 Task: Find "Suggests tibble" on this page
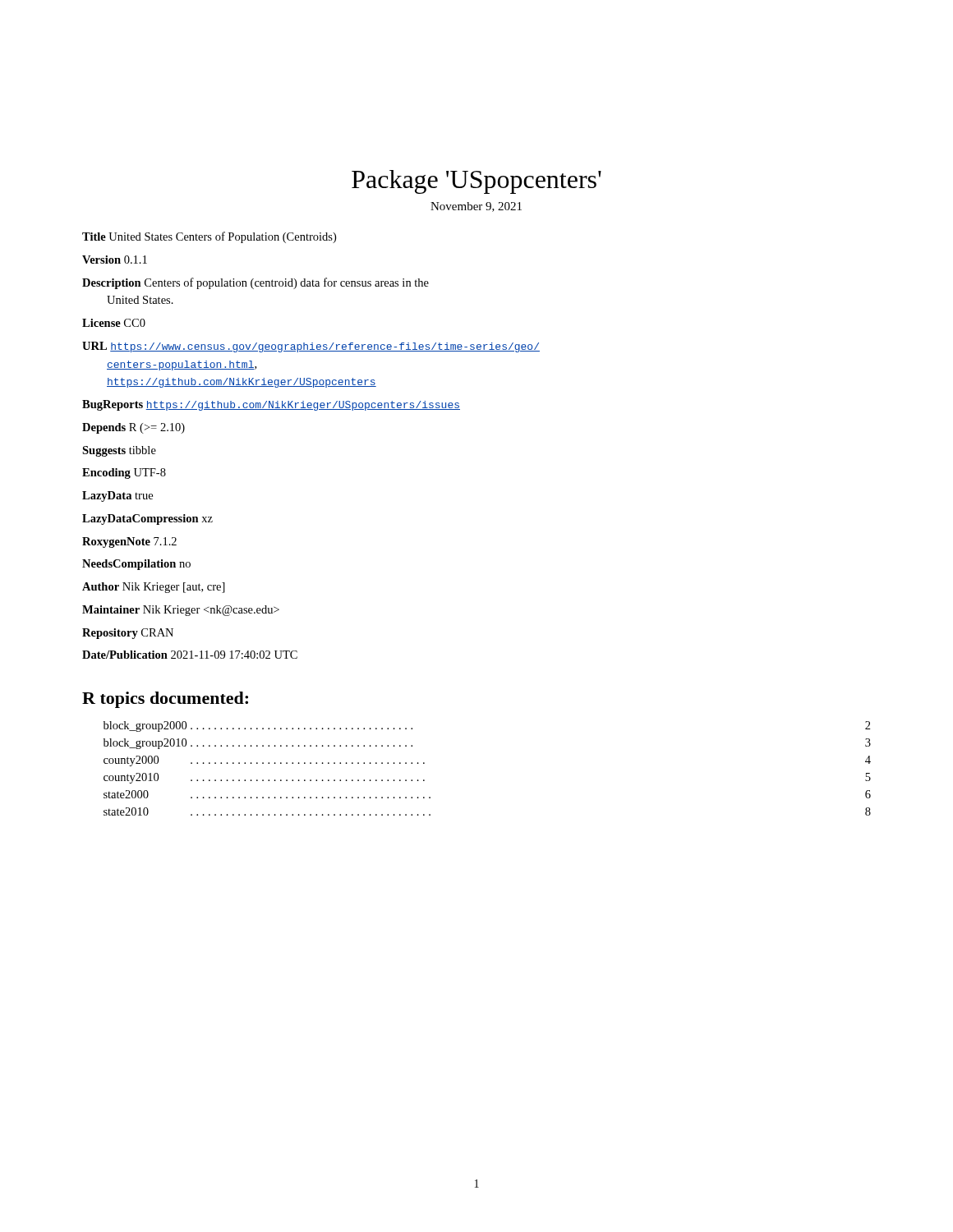pos(119,450)
